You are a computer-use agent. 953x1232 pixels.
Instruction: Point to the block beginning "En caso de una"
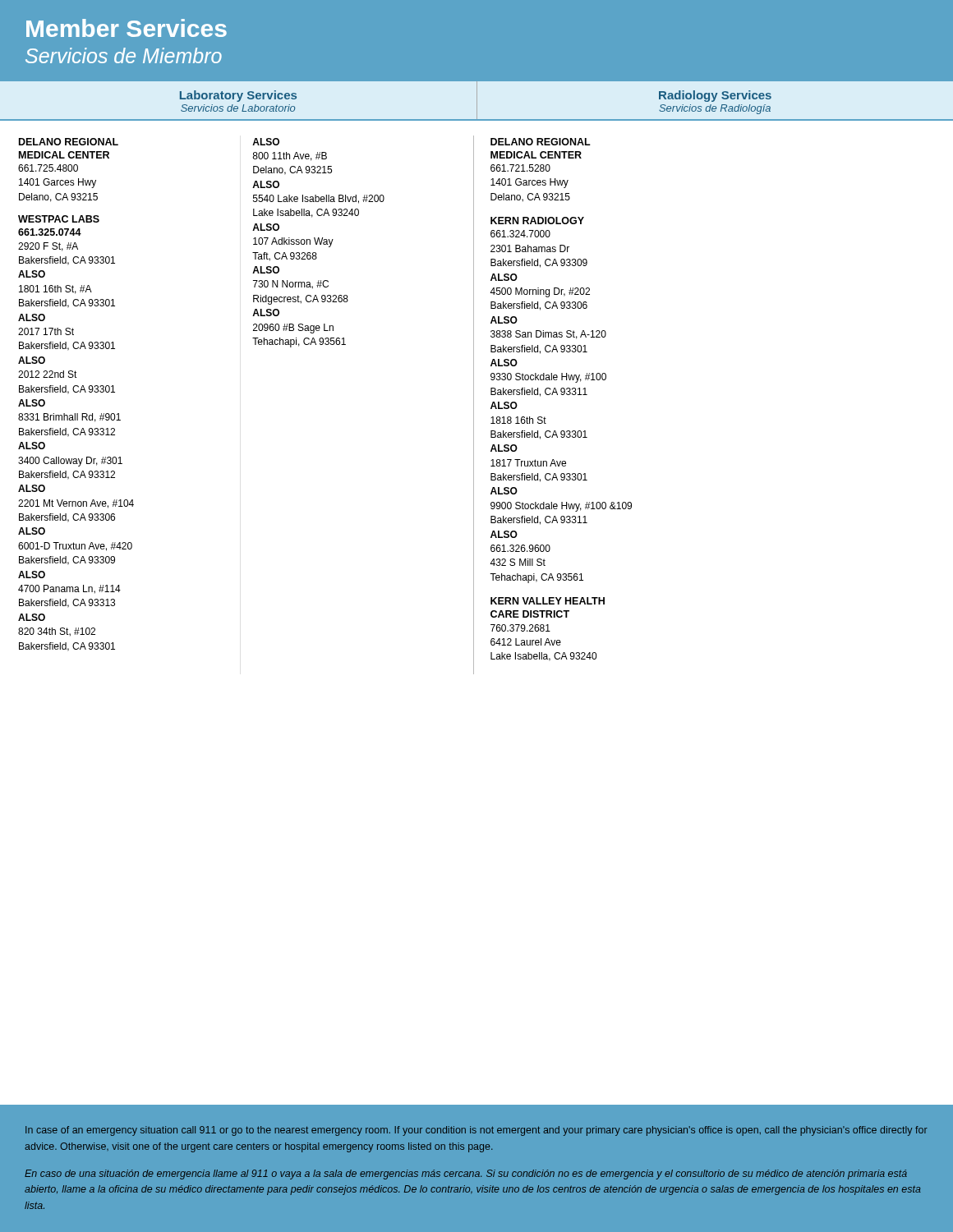tap(473, 1189)
